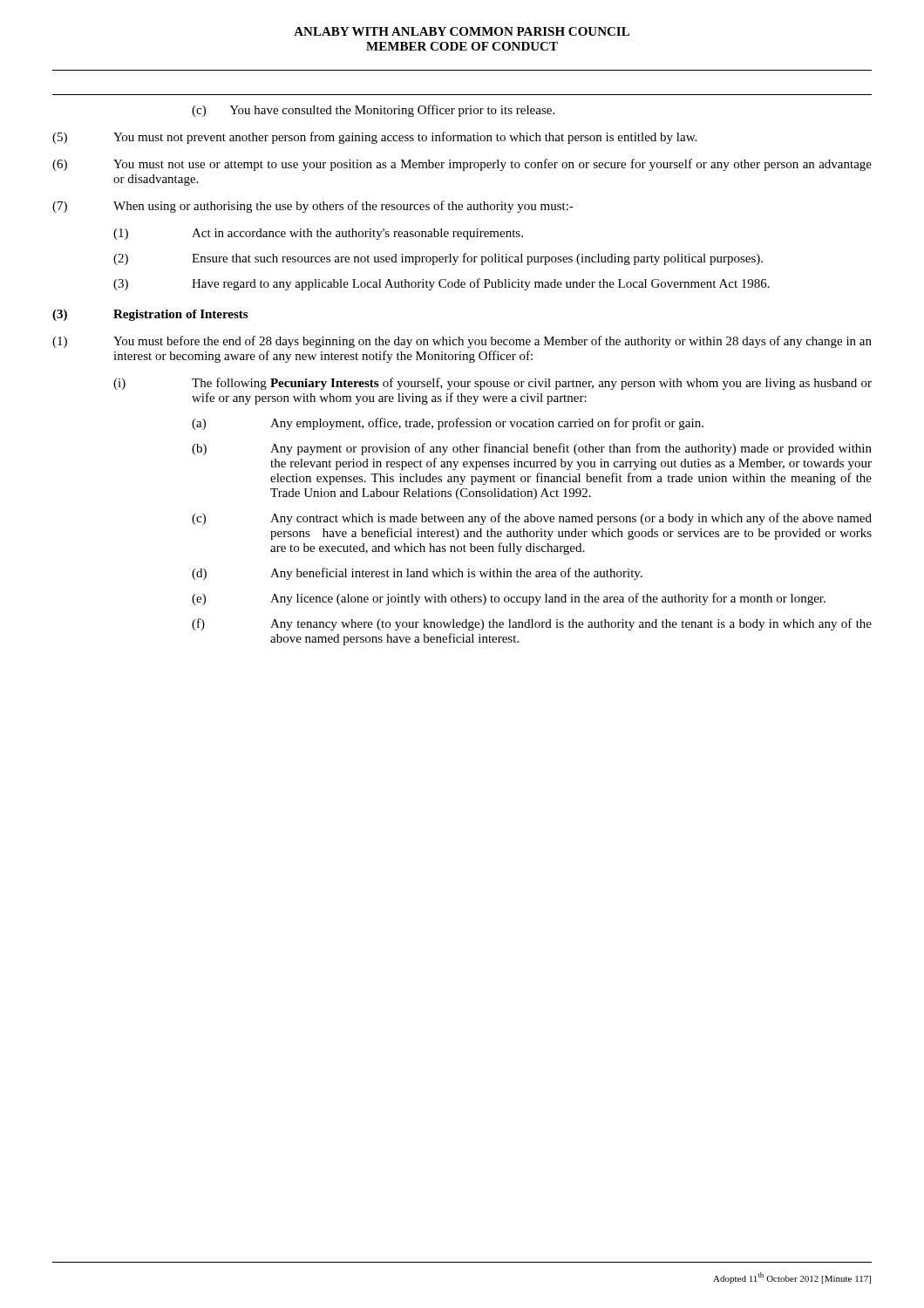
Task: Where is the passage that starts "(f) Any tenancy where (to"?
Action: tap(532, 631)
